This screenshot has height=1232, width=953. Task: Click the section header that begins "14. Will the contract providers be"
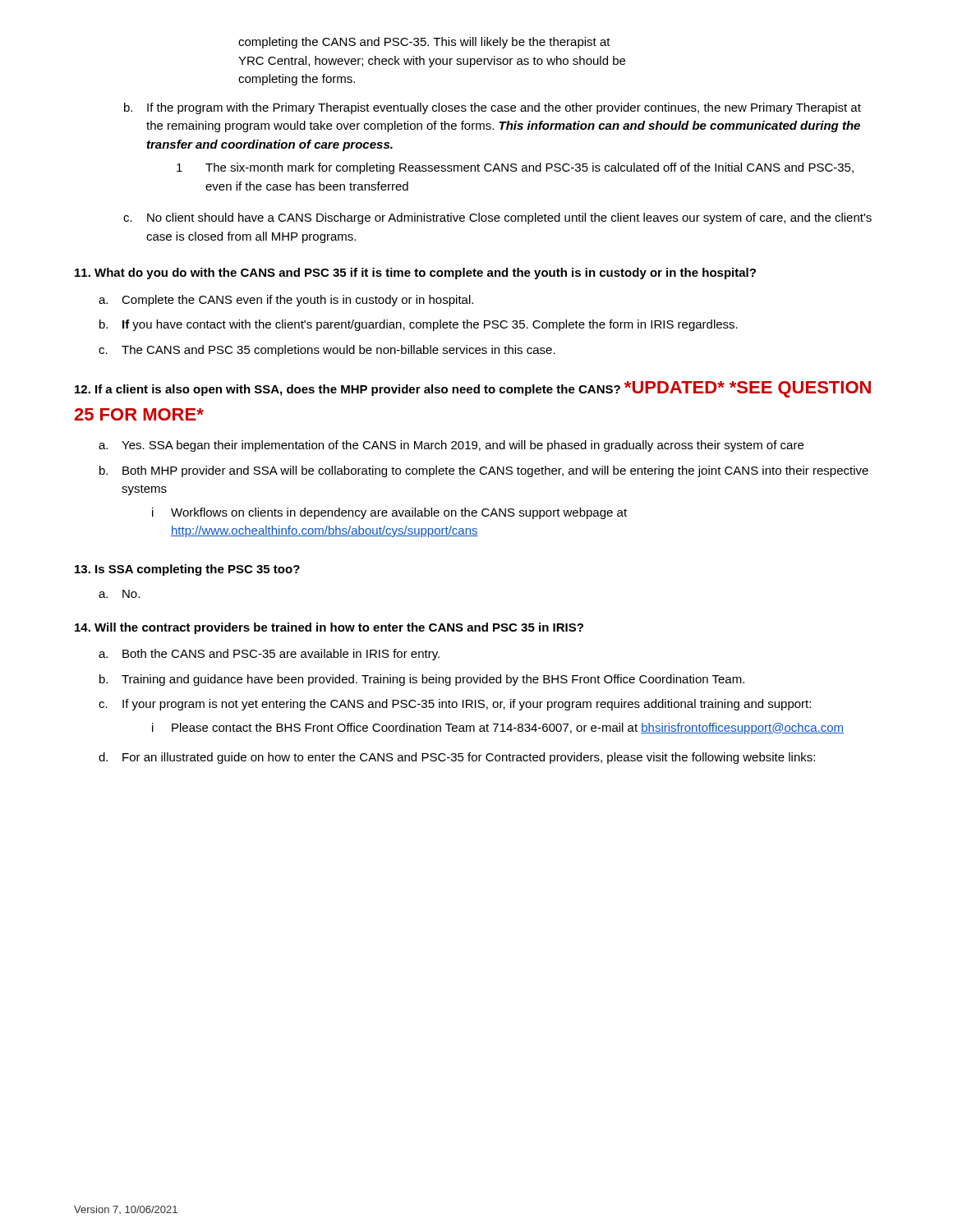[x=329, y=627]
